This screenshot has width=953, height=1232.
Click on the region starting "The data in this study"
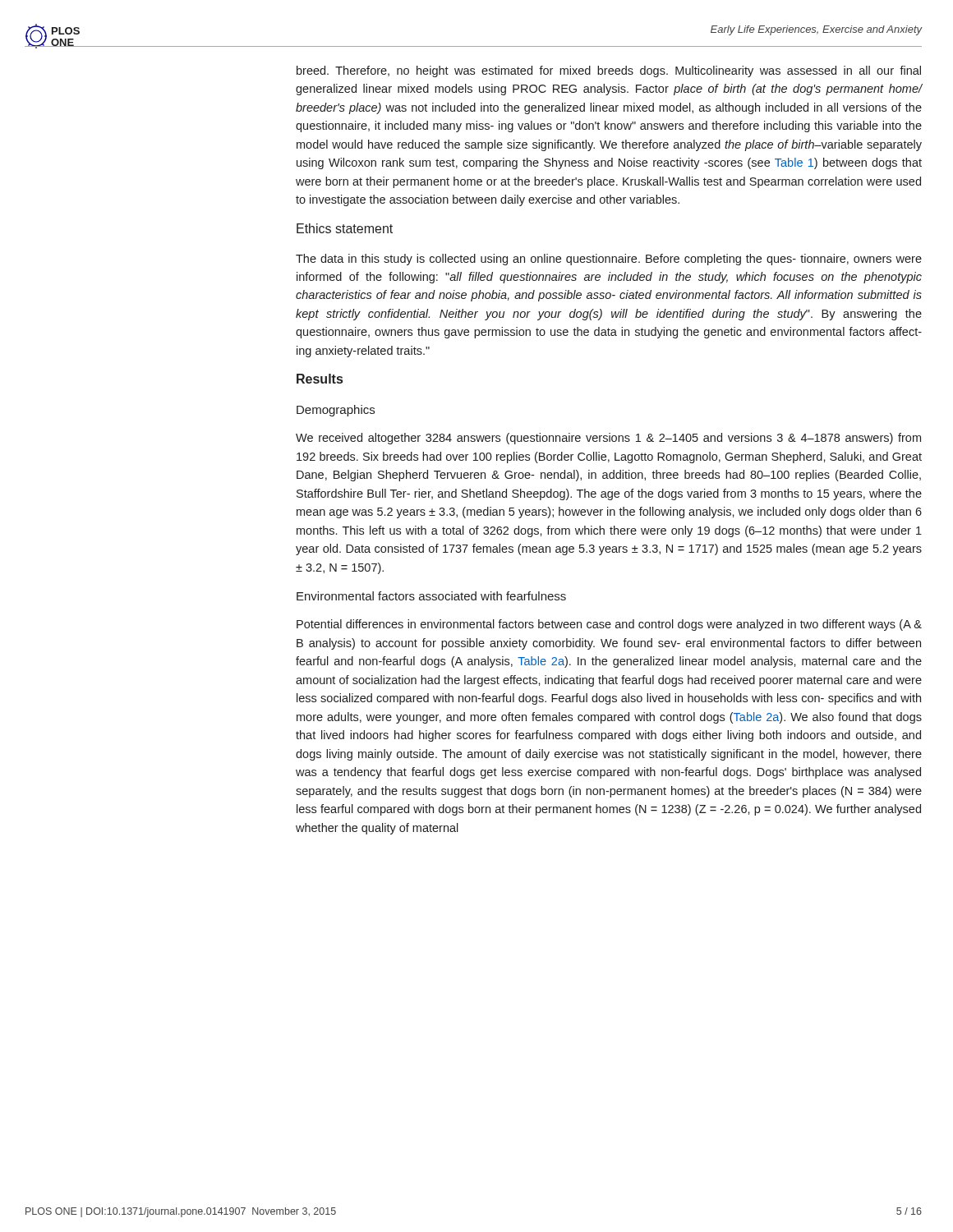(609, 305)
